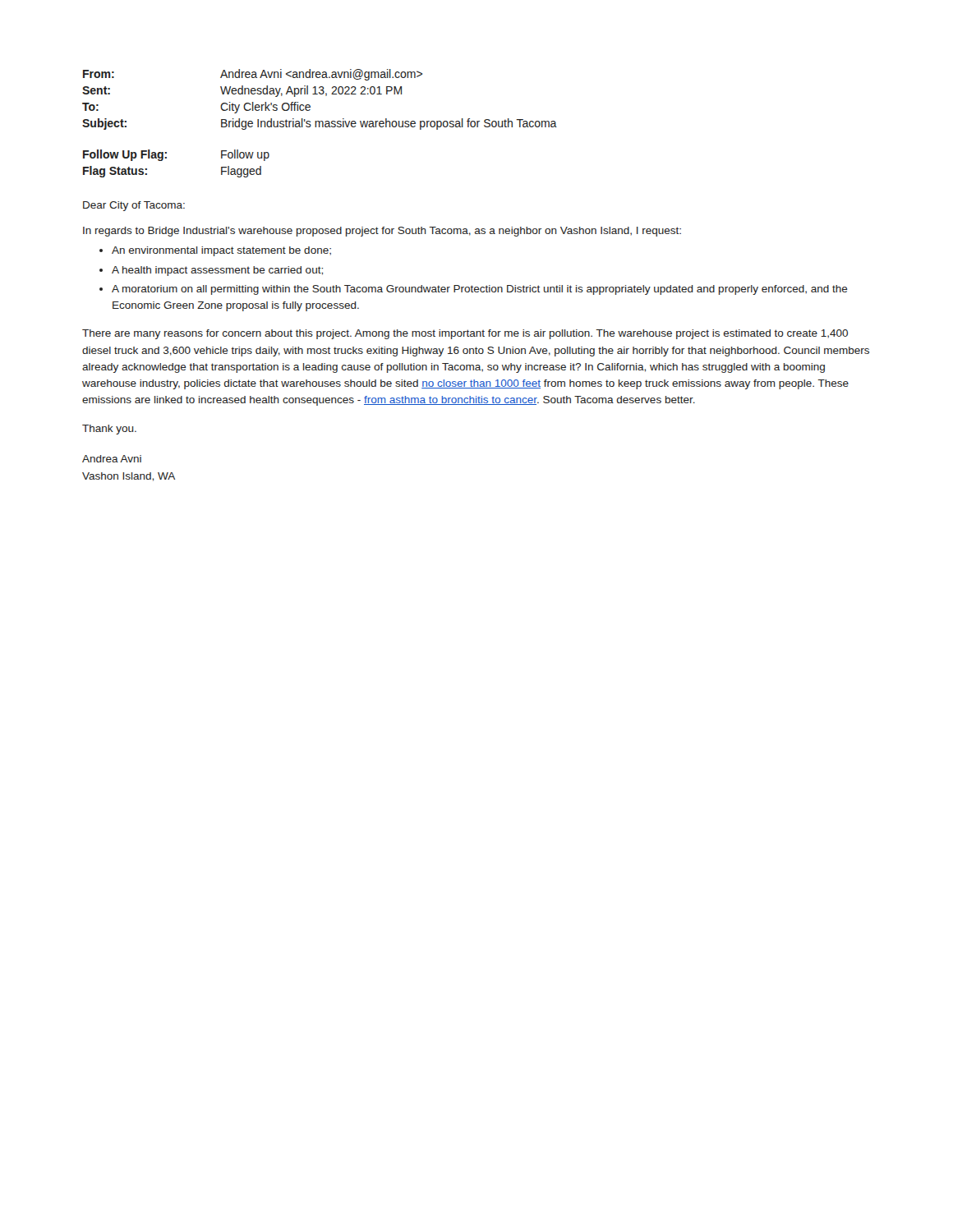
Task: Click on the list item that says "A moratorium on all"
Action: point(480,297)
